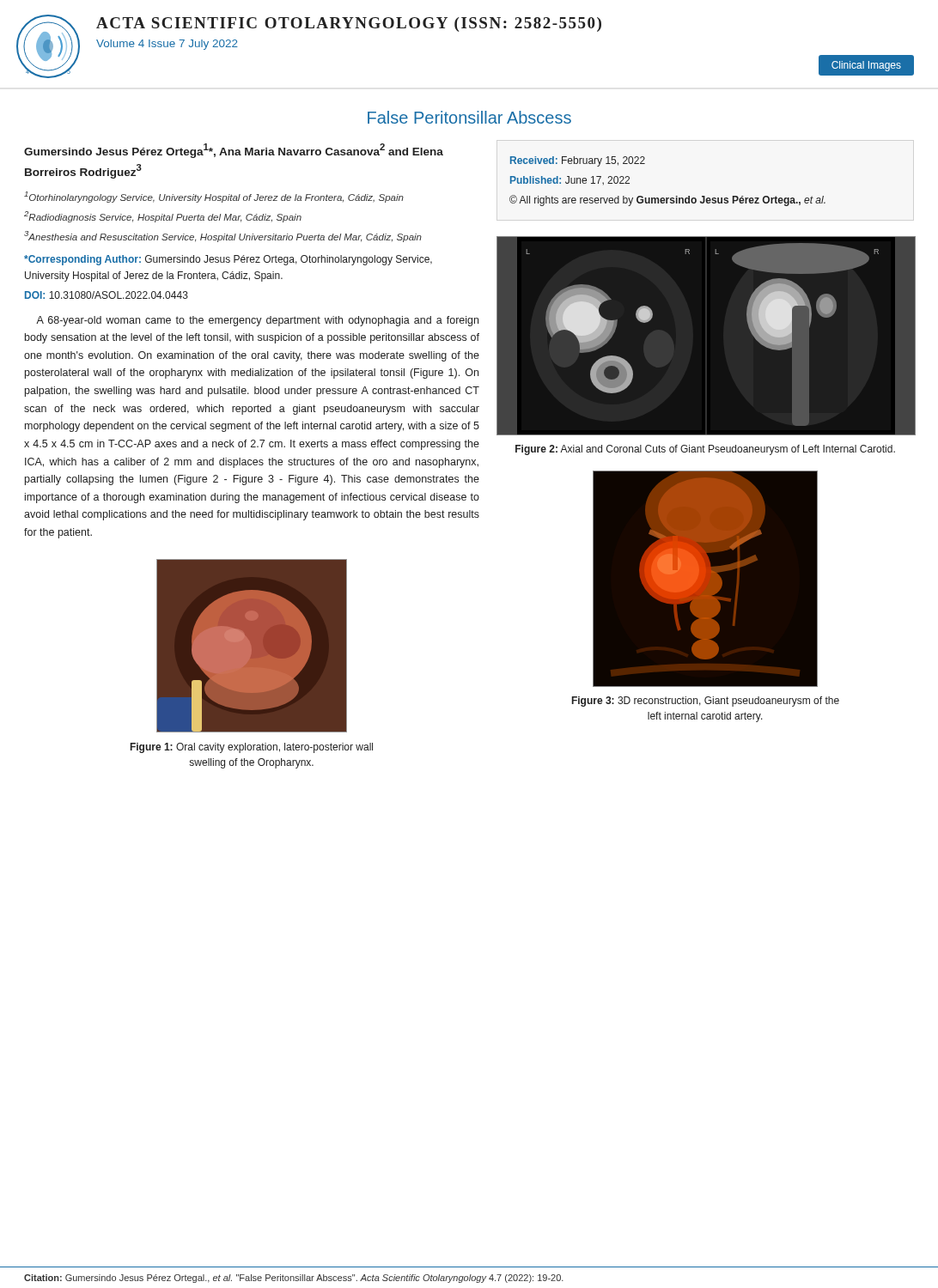Click the passage that begins "Received: February 15, 2022 Published: June 17, 2022"
The image size is (938, 1288).
click(578, 161)
